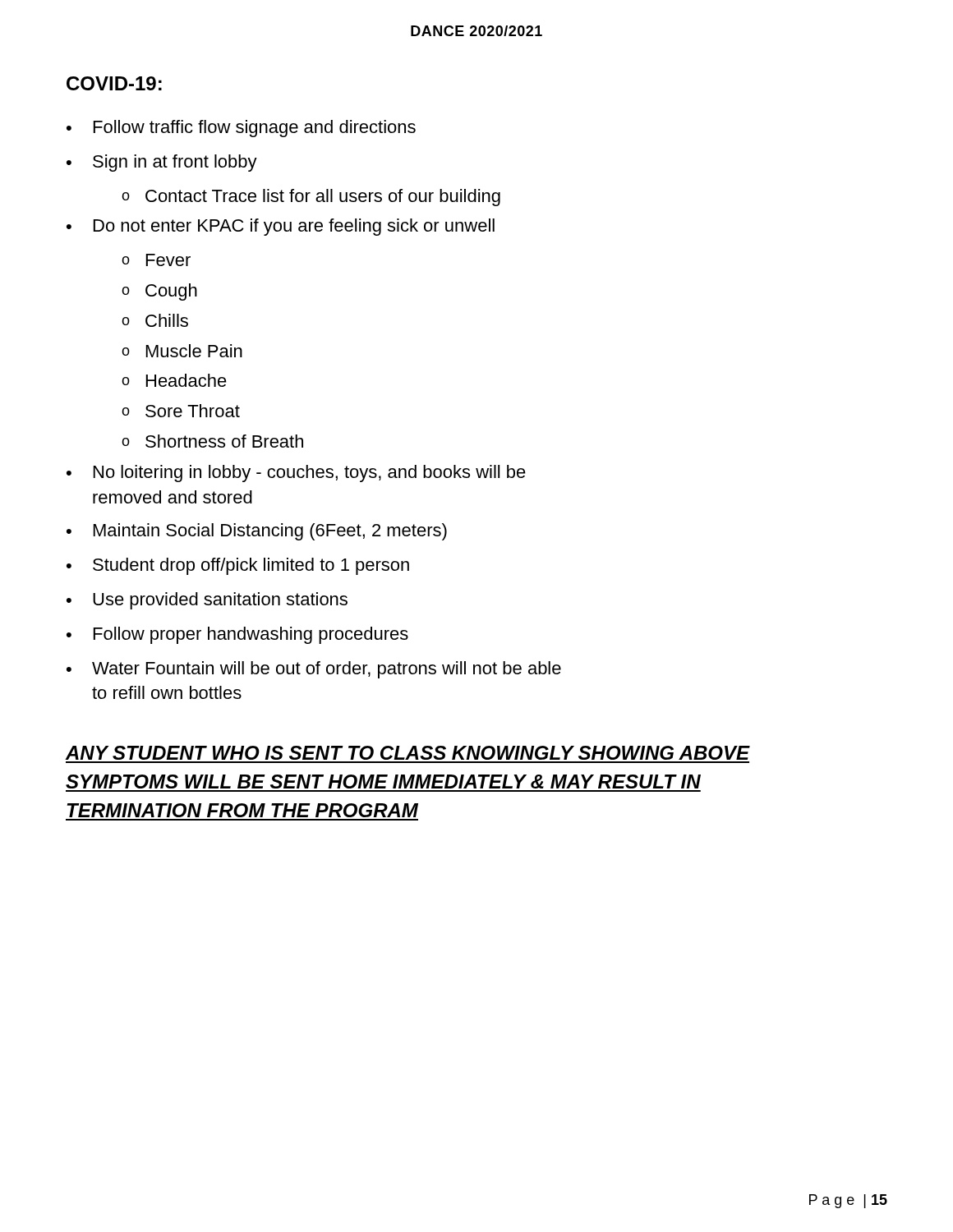953x1232 pixels.
Task: Click the passage that begins "• Student drop off/pick limited to 1"
Action: tap(238, 566)
